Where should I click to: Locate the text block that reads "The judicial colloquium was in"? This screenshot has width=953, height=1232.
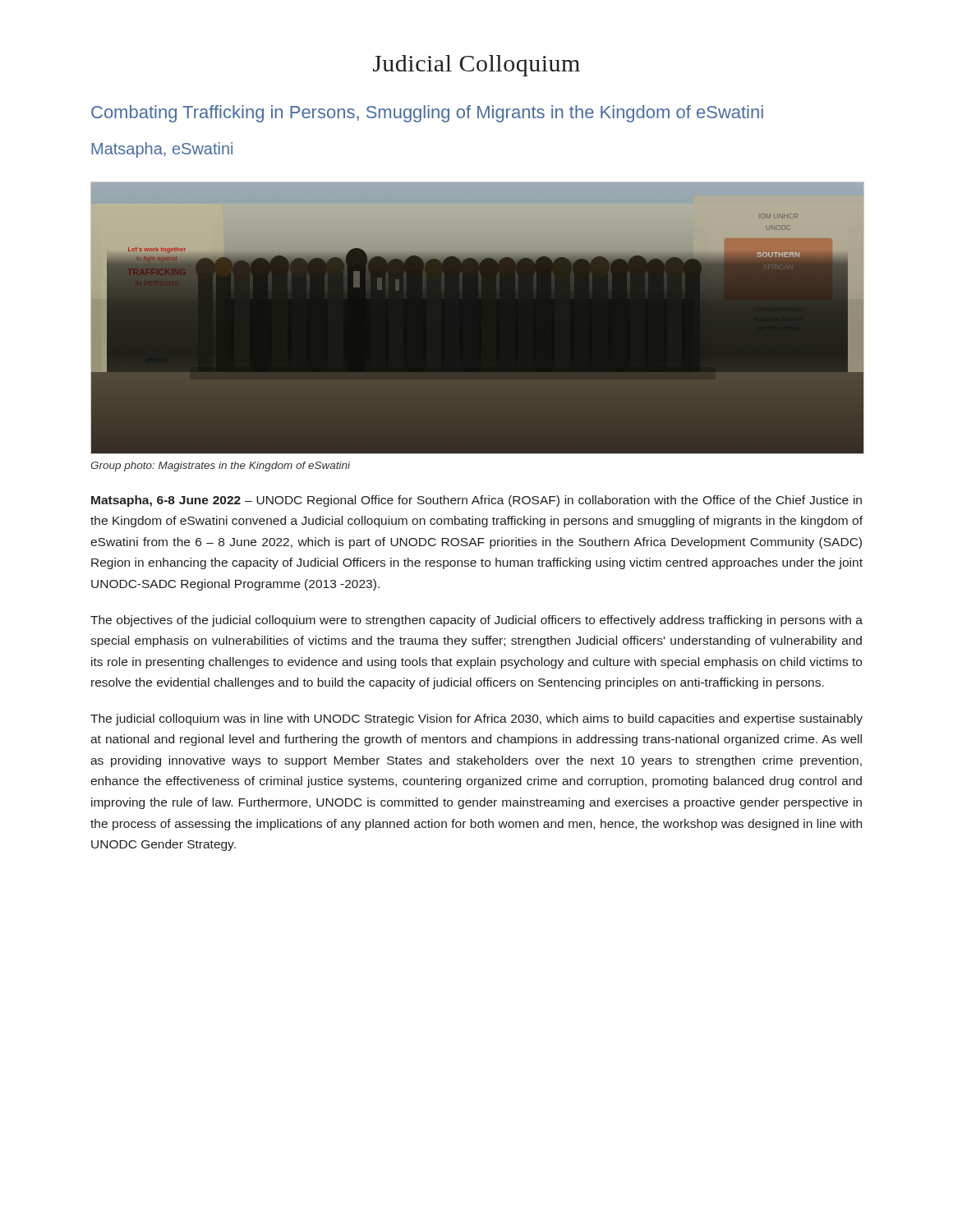(x=476, y=781)
